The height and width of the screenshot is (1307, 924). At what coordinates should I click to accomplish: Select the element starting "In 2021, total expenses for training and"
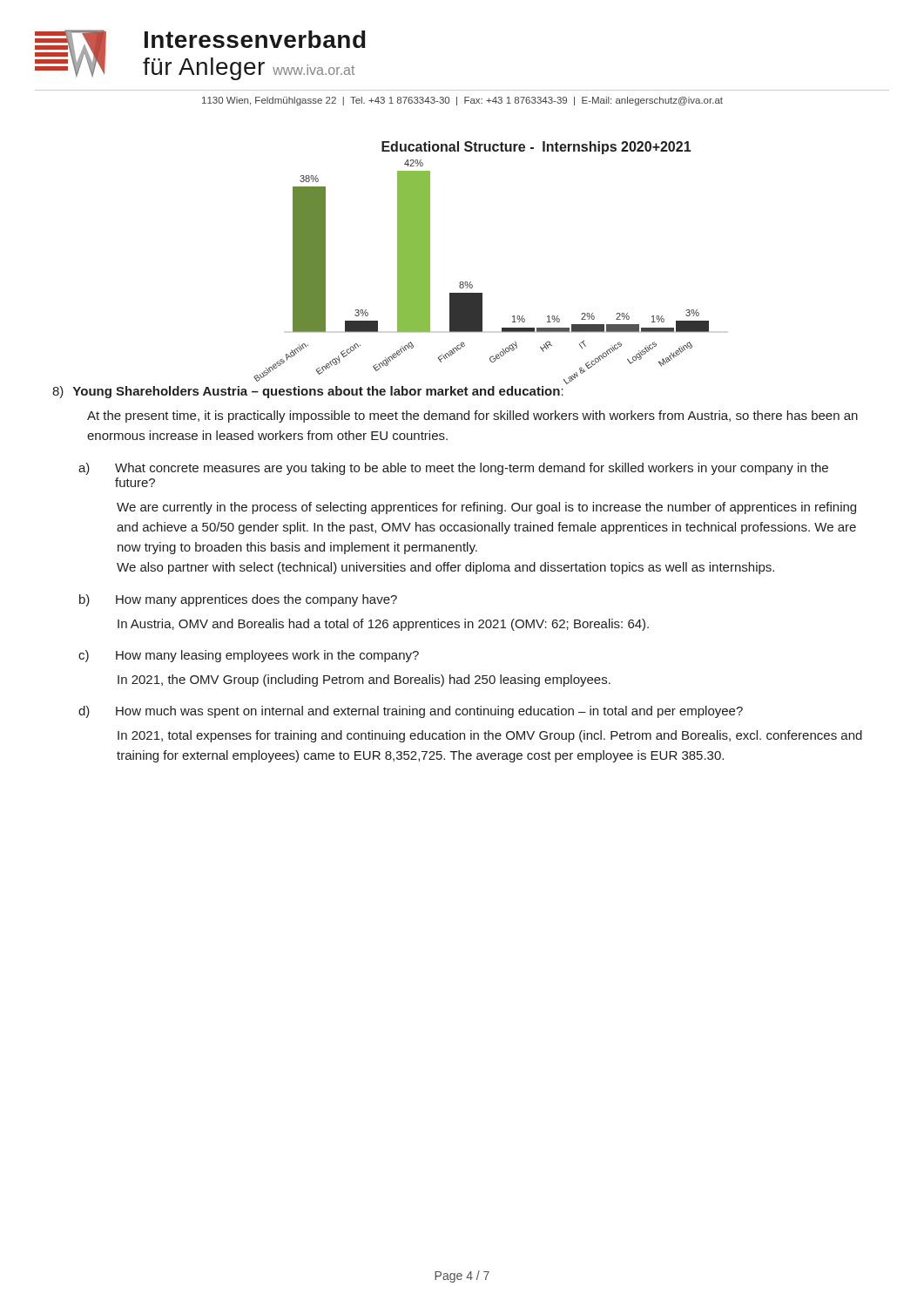[490, 745]
